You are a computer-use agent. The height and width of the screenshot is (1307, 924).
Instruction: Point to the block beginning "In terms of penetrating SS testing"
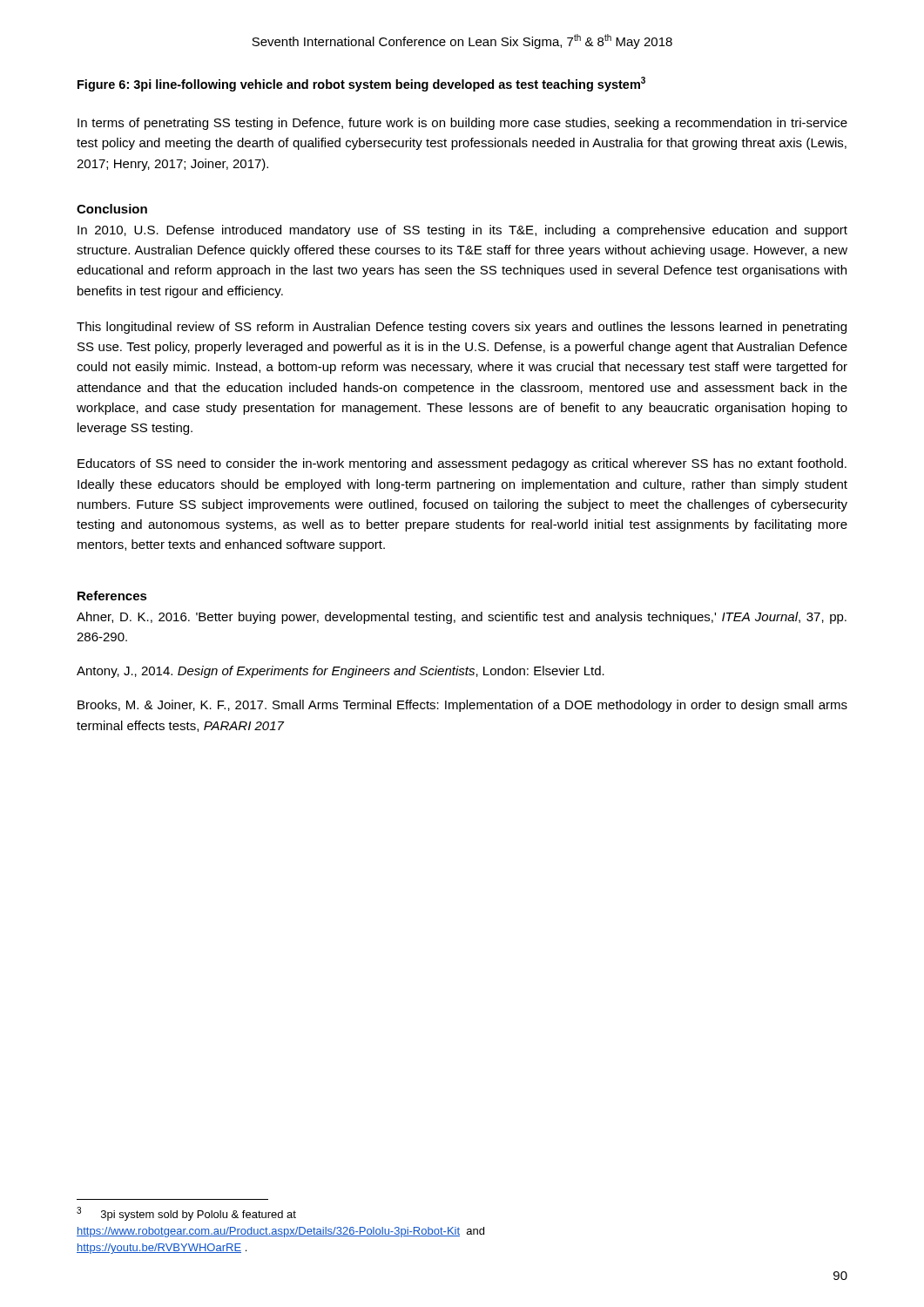462,143
